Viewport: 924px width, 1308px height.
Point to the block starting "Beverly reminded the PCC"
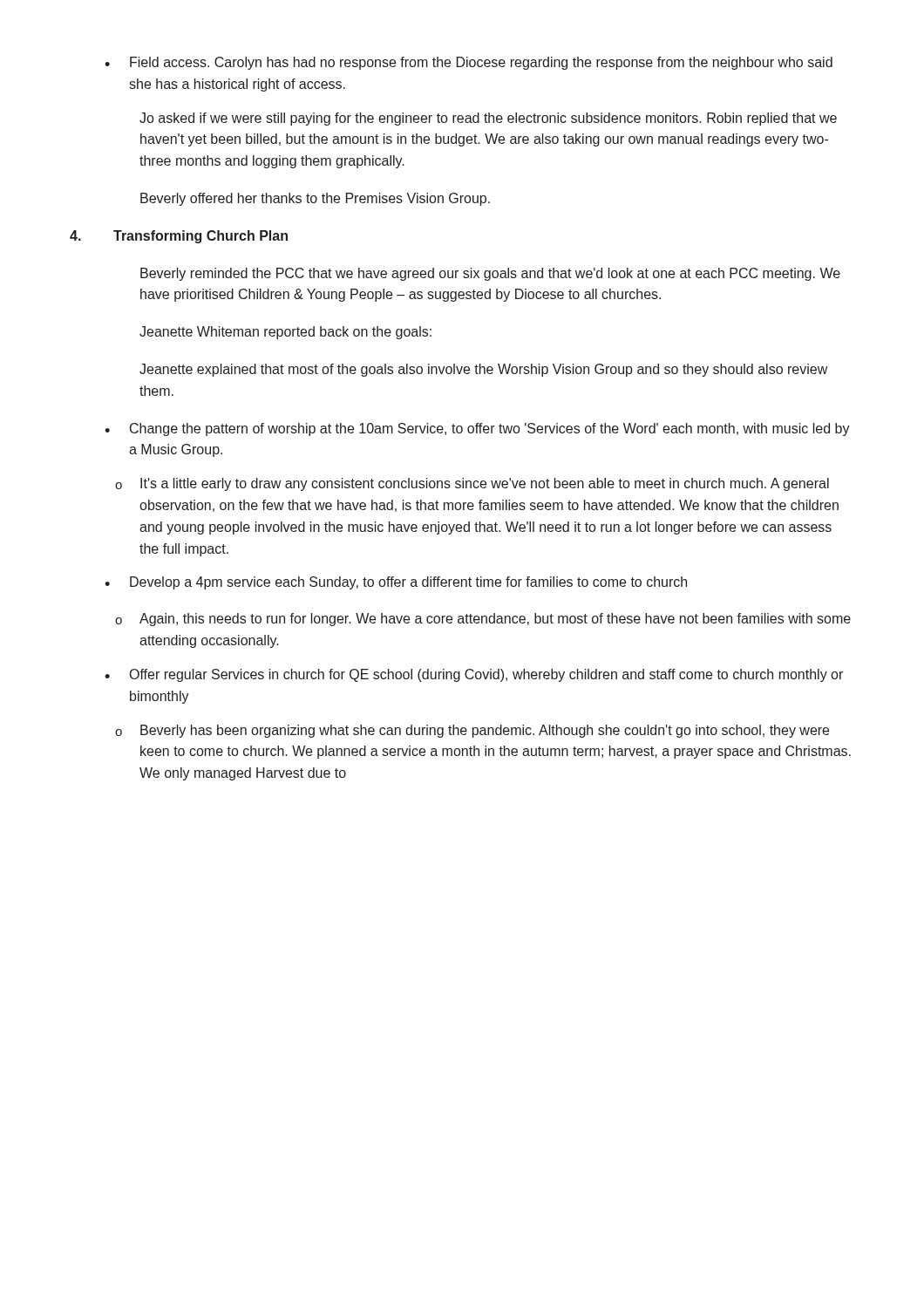497,285
